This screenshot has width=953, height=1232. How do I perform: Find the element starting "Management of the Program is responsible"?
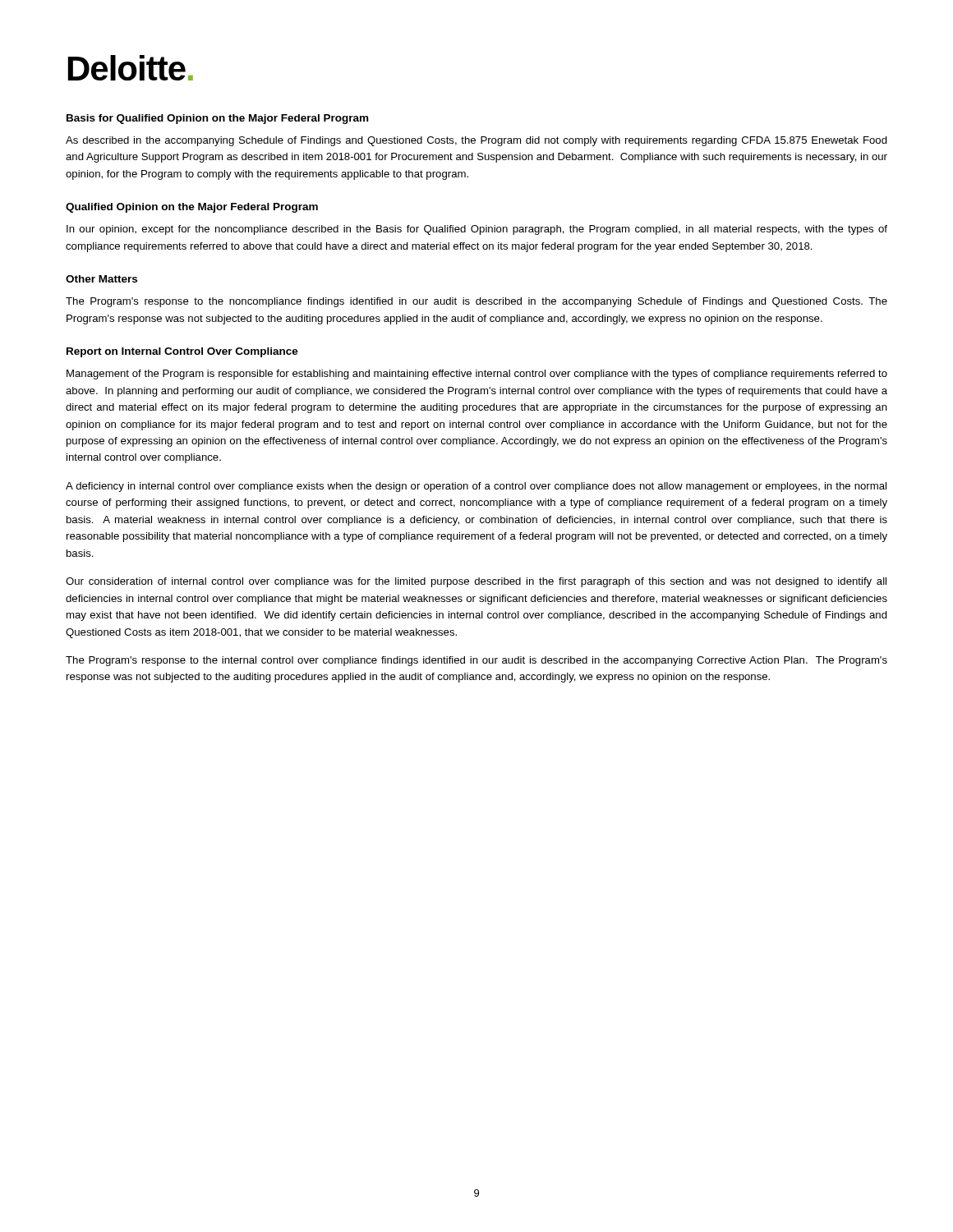(476, 415)
